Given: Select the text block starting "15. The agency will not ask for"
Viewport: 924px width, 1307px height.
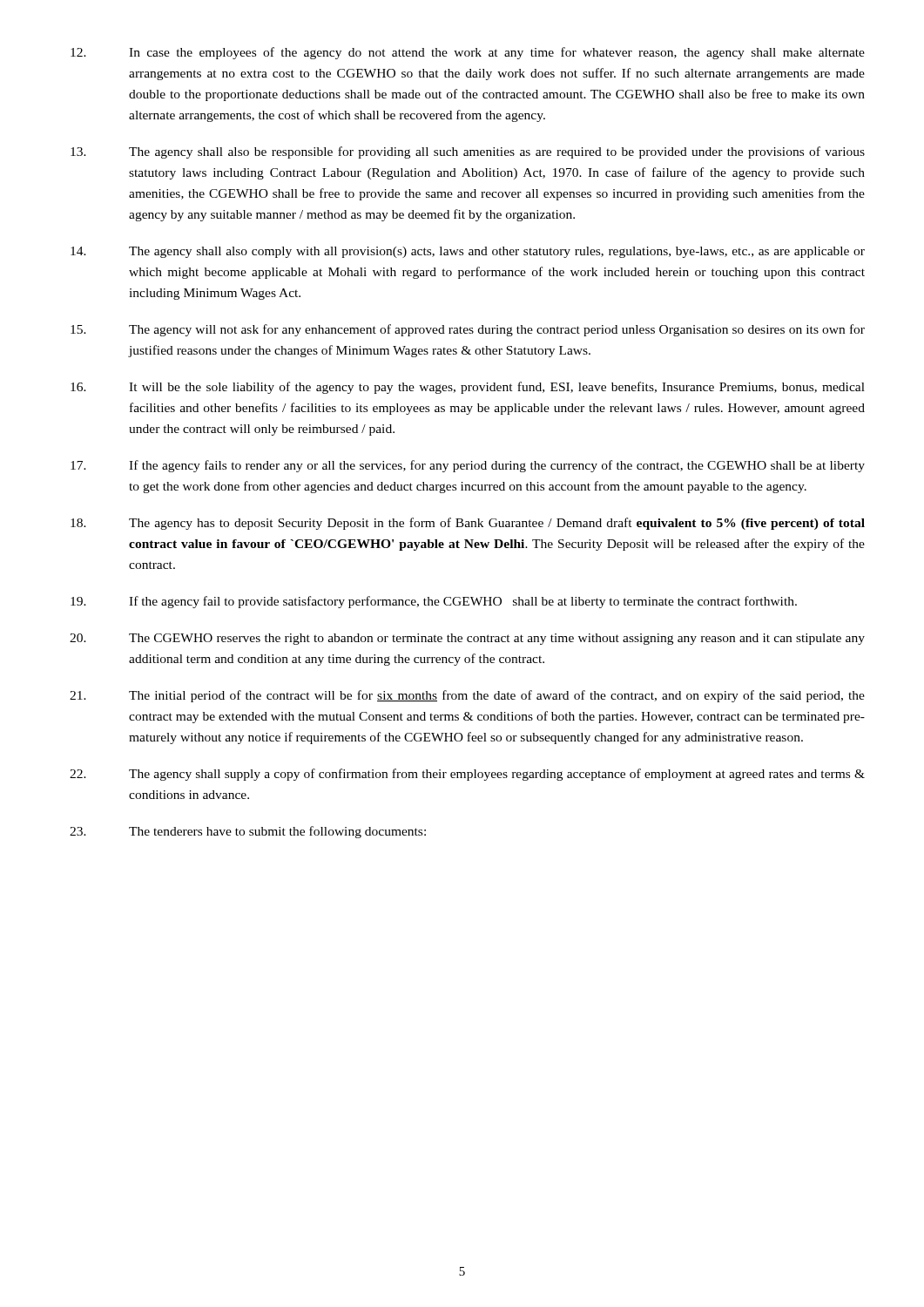Looking at the screenshot, I should [x=467, y=340].
